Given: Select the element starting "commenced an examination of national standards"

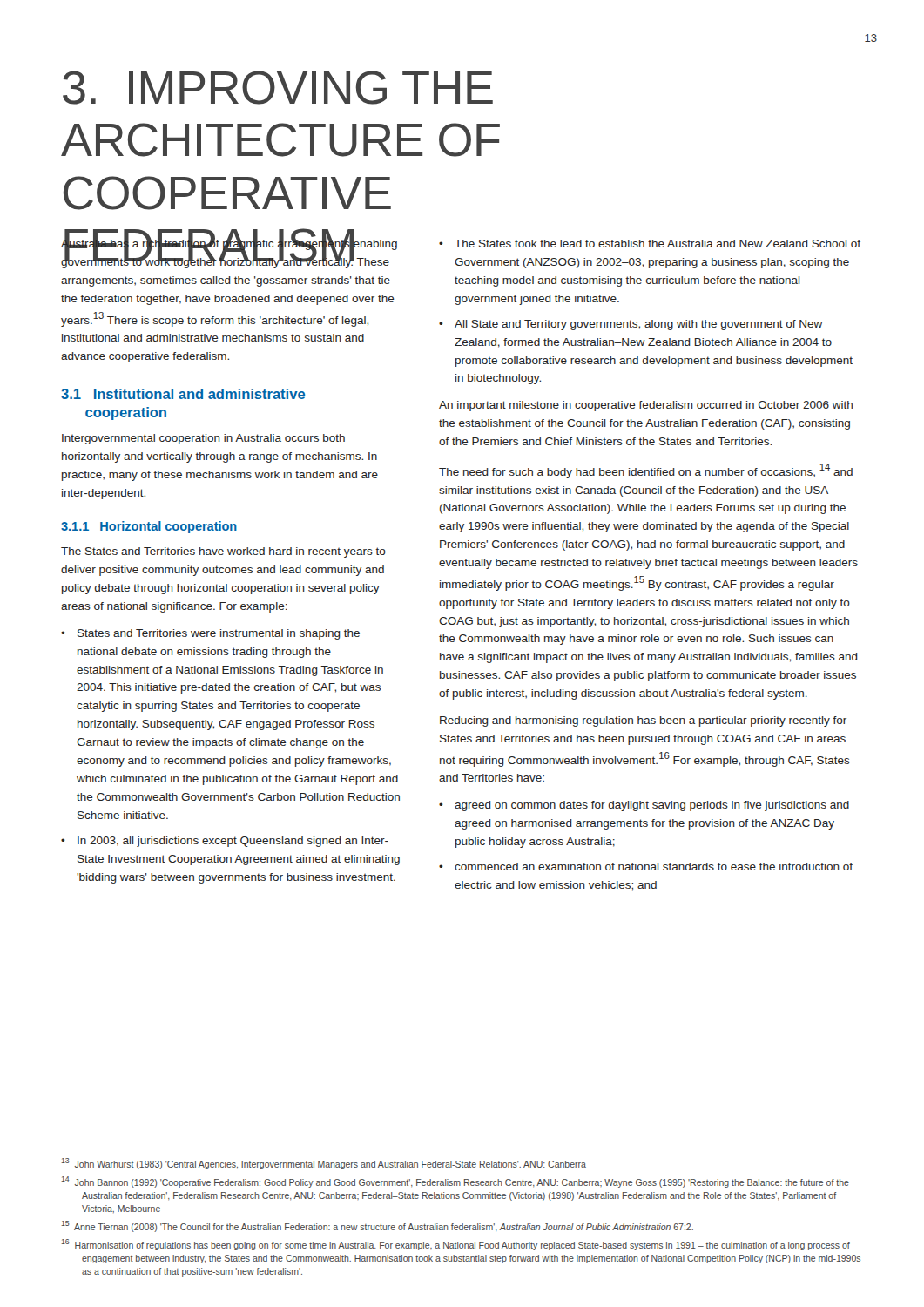Looking at the screenshot, I should click(654, 876).
